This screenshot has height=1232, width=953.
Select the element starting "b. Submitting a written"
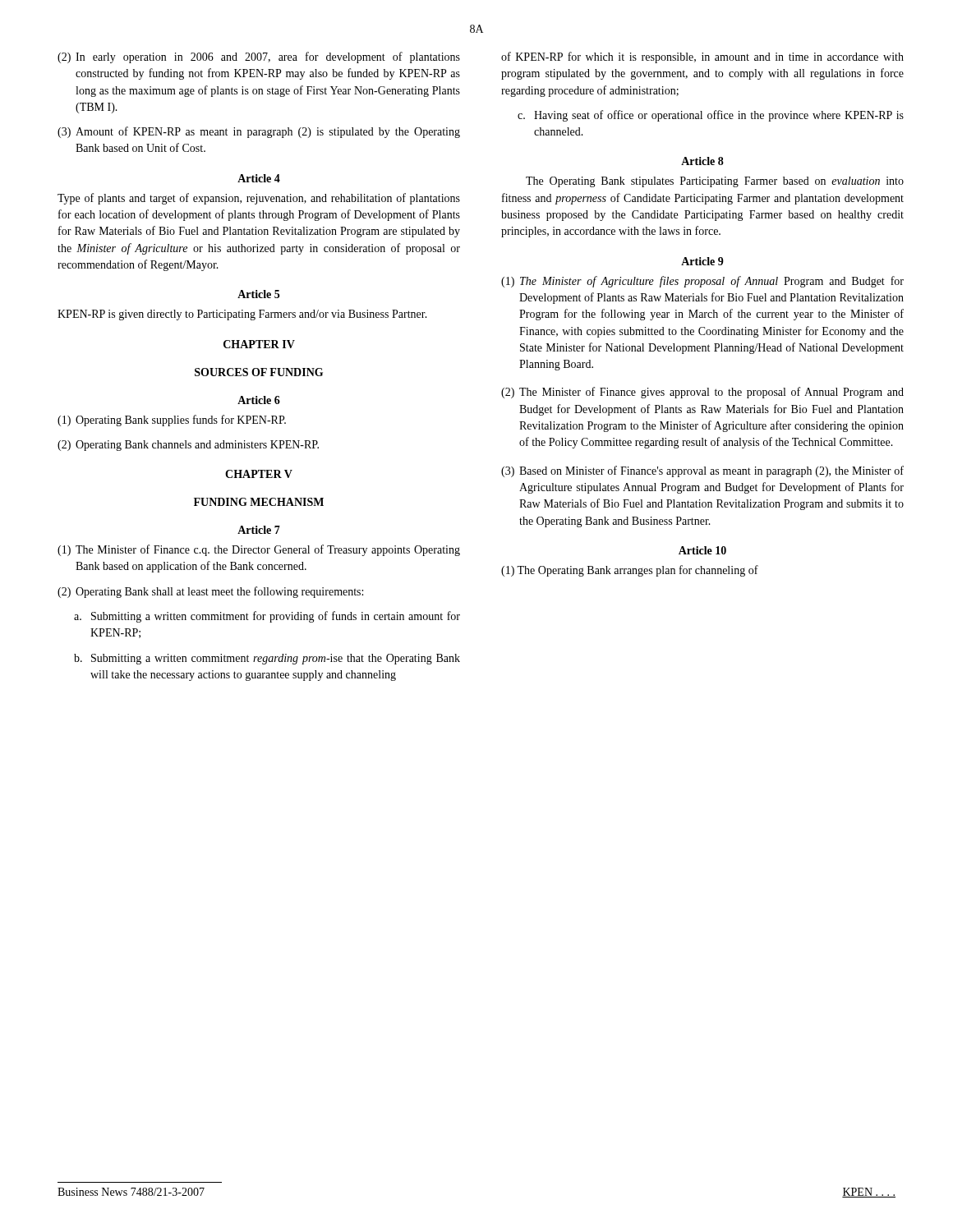(267, 667)
